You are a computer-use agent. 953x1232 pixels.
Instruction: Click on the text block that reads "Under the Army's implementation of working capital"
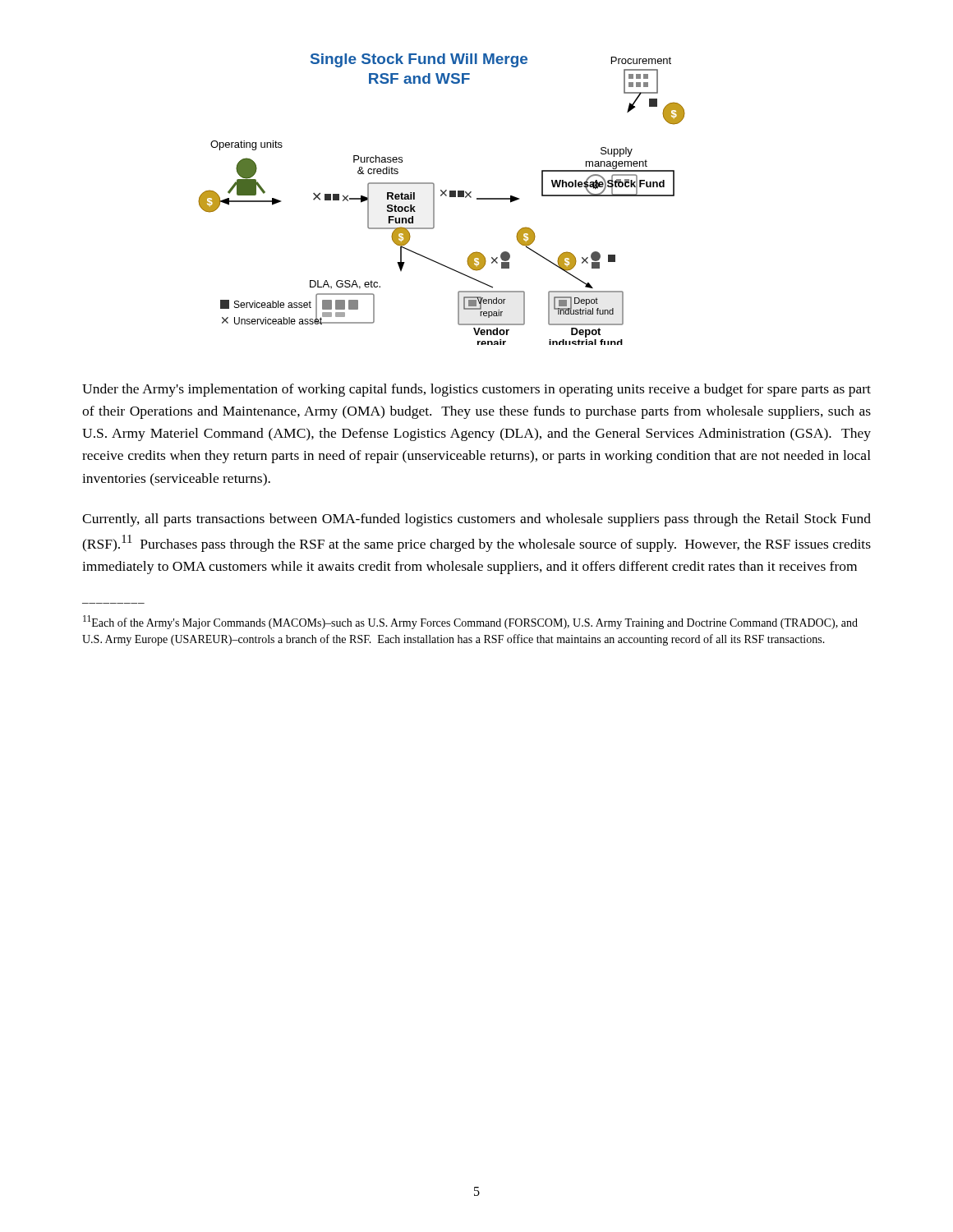(x=476, y=433)
